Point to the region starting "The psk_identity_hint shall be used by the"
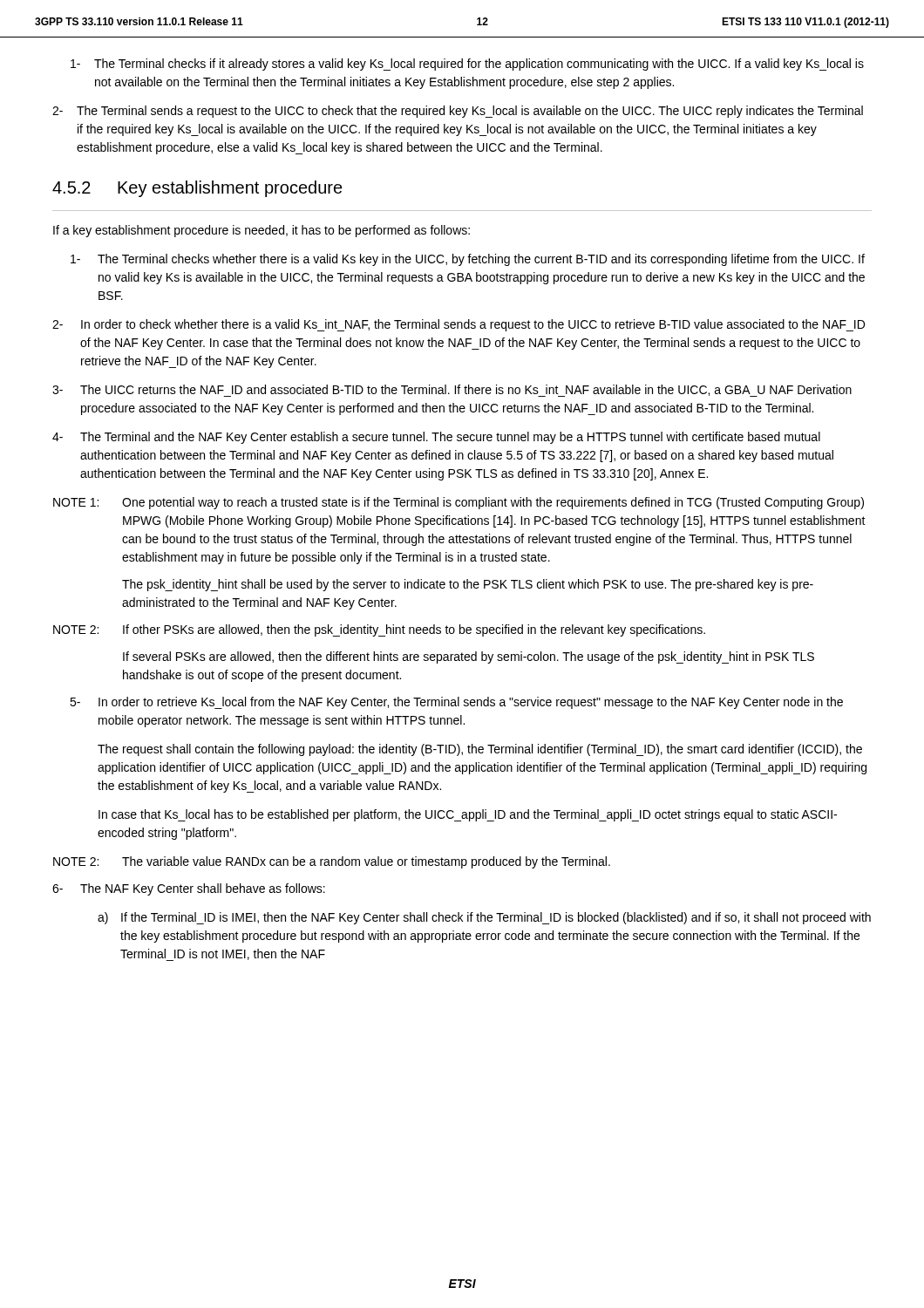Image resolution: width=924 pixels, height=1308 pixels. [468, 593]
